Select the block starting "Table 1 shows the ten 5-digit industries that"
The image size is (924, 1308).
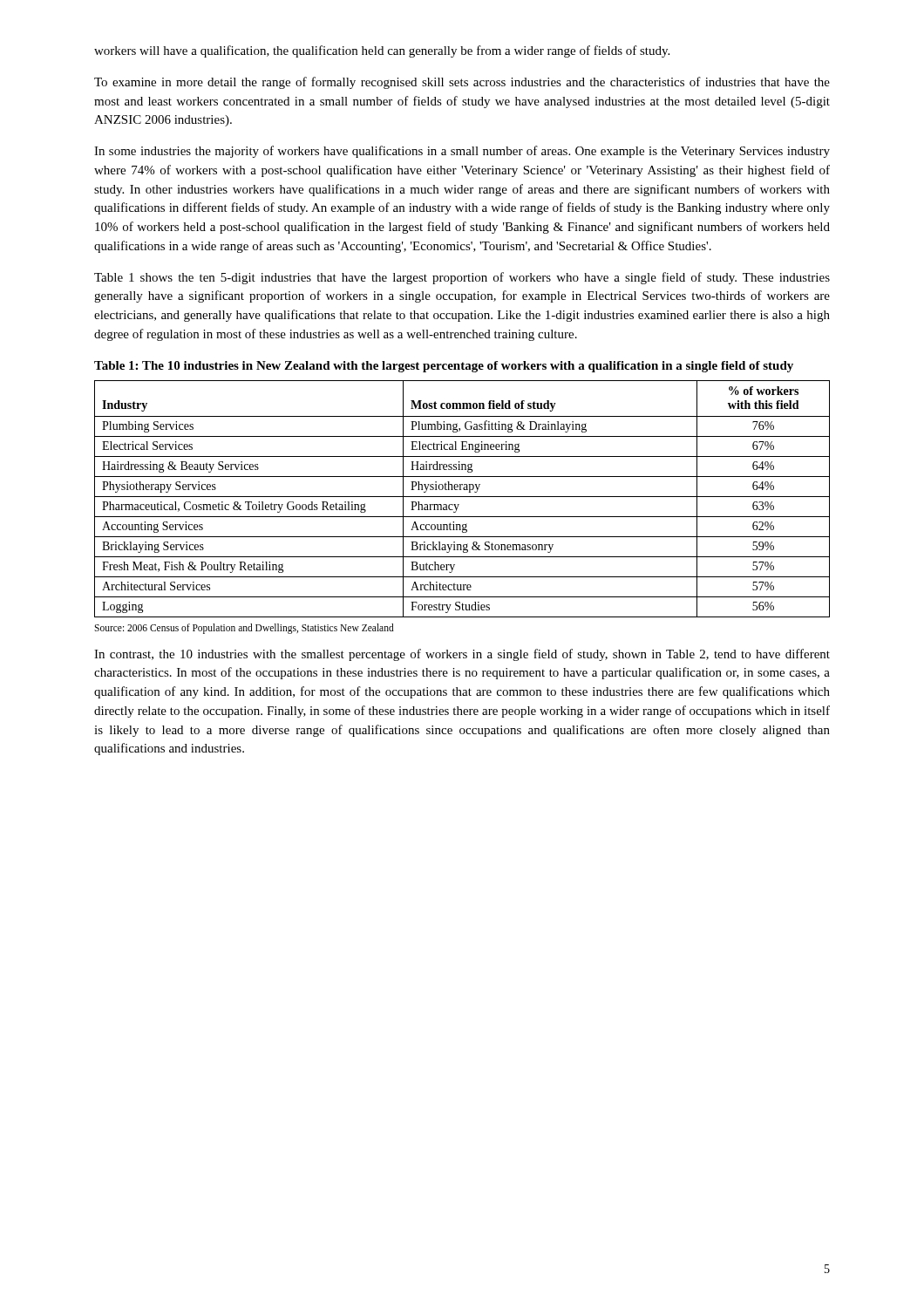(x=462, y=306)
